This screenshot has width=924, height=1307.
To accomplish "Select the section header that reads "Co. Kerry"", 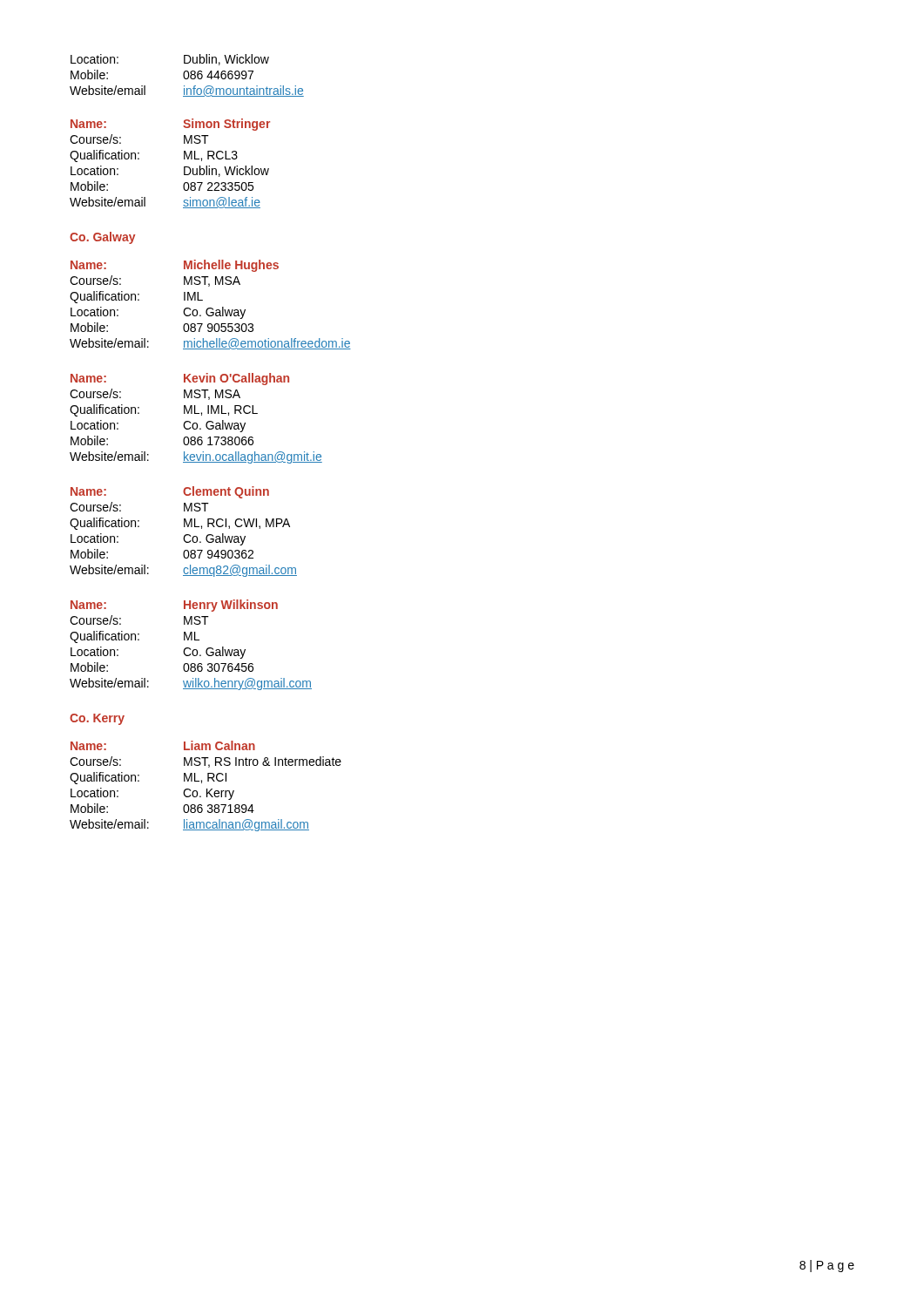I will coord(97,718).
